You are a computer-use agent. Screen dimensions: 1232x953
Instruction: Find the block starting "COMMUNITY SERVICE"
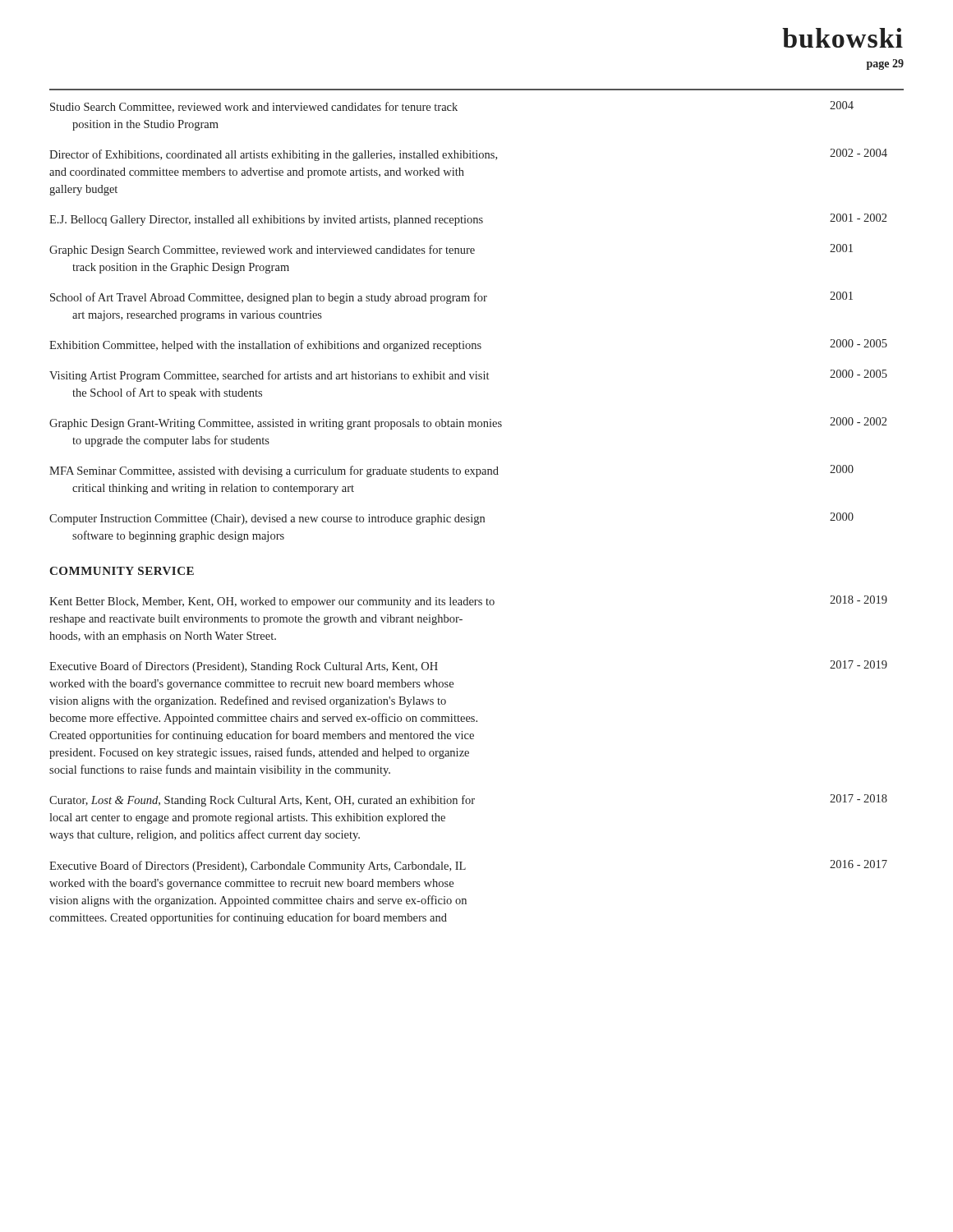pos(122,571)
